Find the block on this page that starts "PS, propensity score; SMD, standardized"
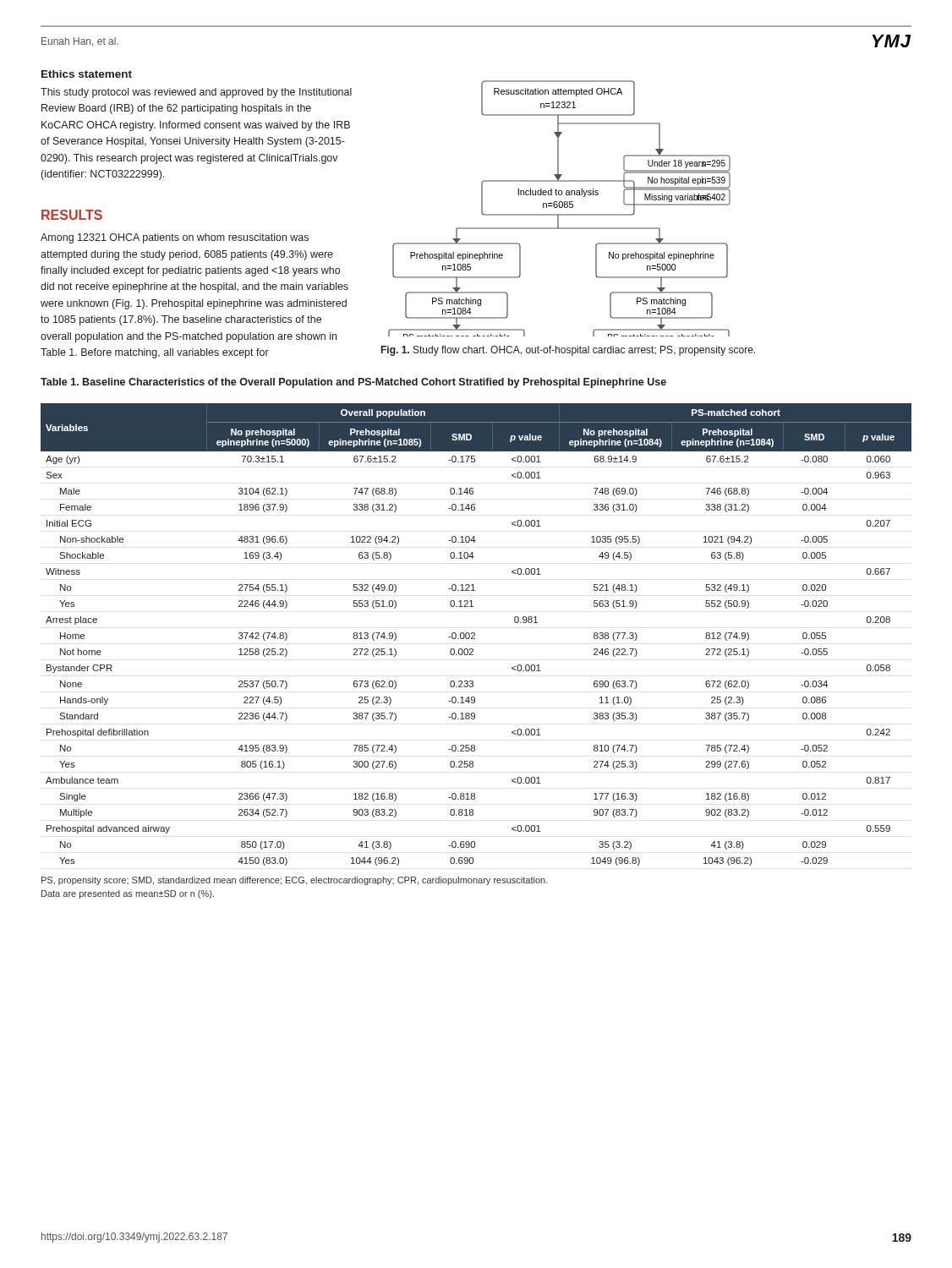This screenshot has height=1268, width=952. pyautogui.click(x=294, y=887)
